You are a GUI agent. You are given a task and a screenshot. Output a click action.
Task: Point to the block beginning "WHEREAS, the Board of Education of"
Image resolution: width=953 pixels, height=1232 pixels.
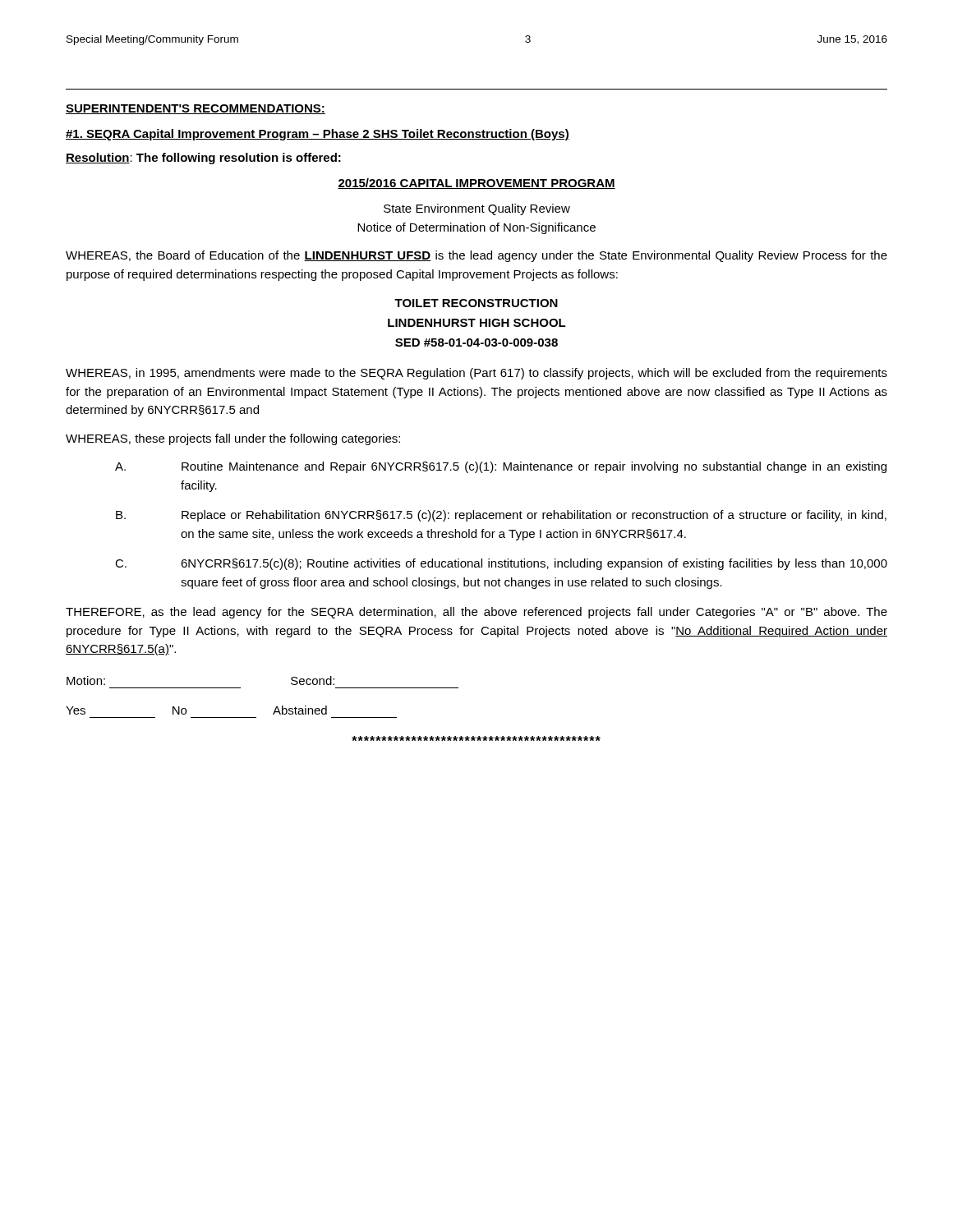(476, 264)
